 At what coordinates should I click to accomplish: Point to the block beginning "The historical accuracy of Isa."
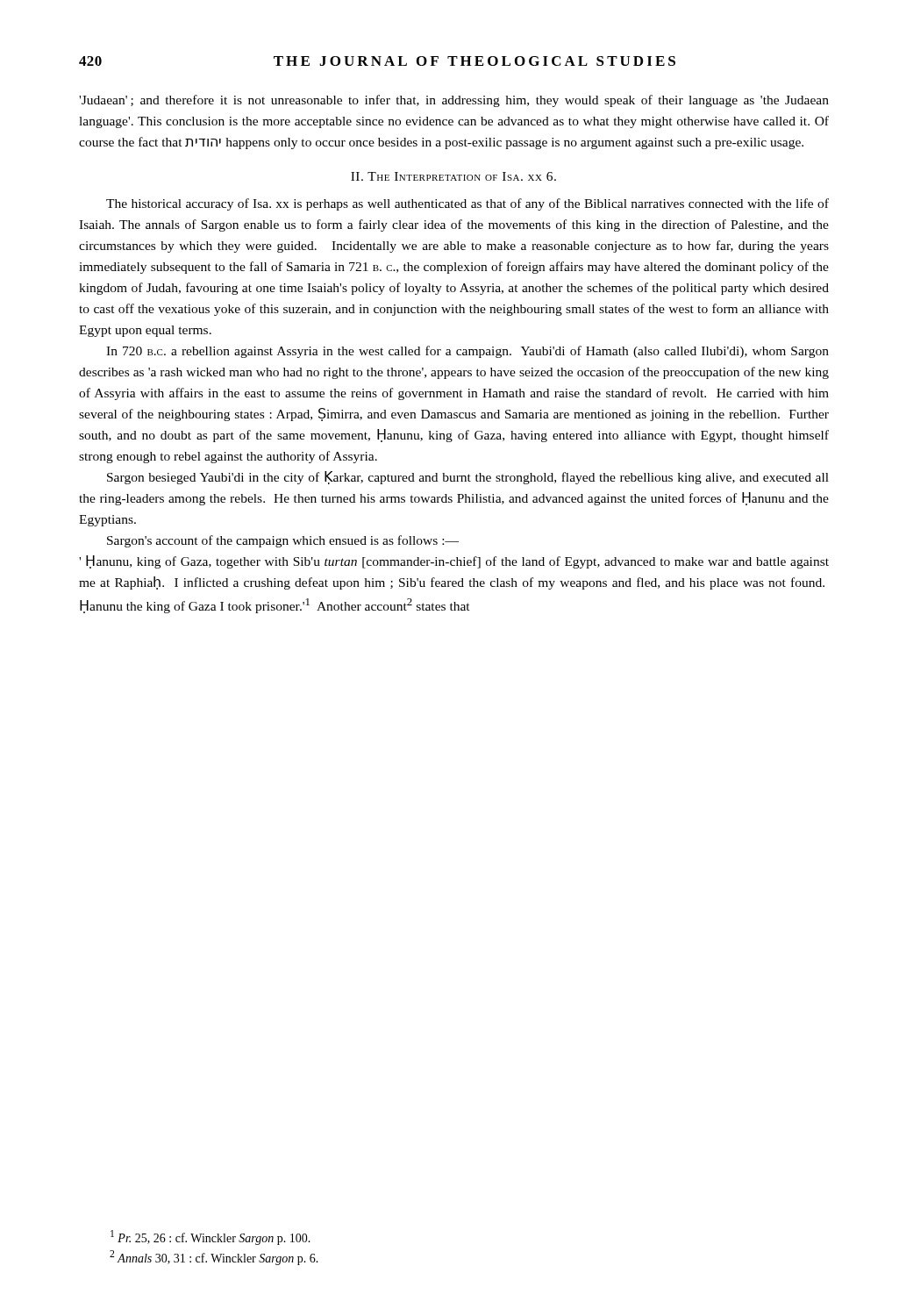coord(454,267)
